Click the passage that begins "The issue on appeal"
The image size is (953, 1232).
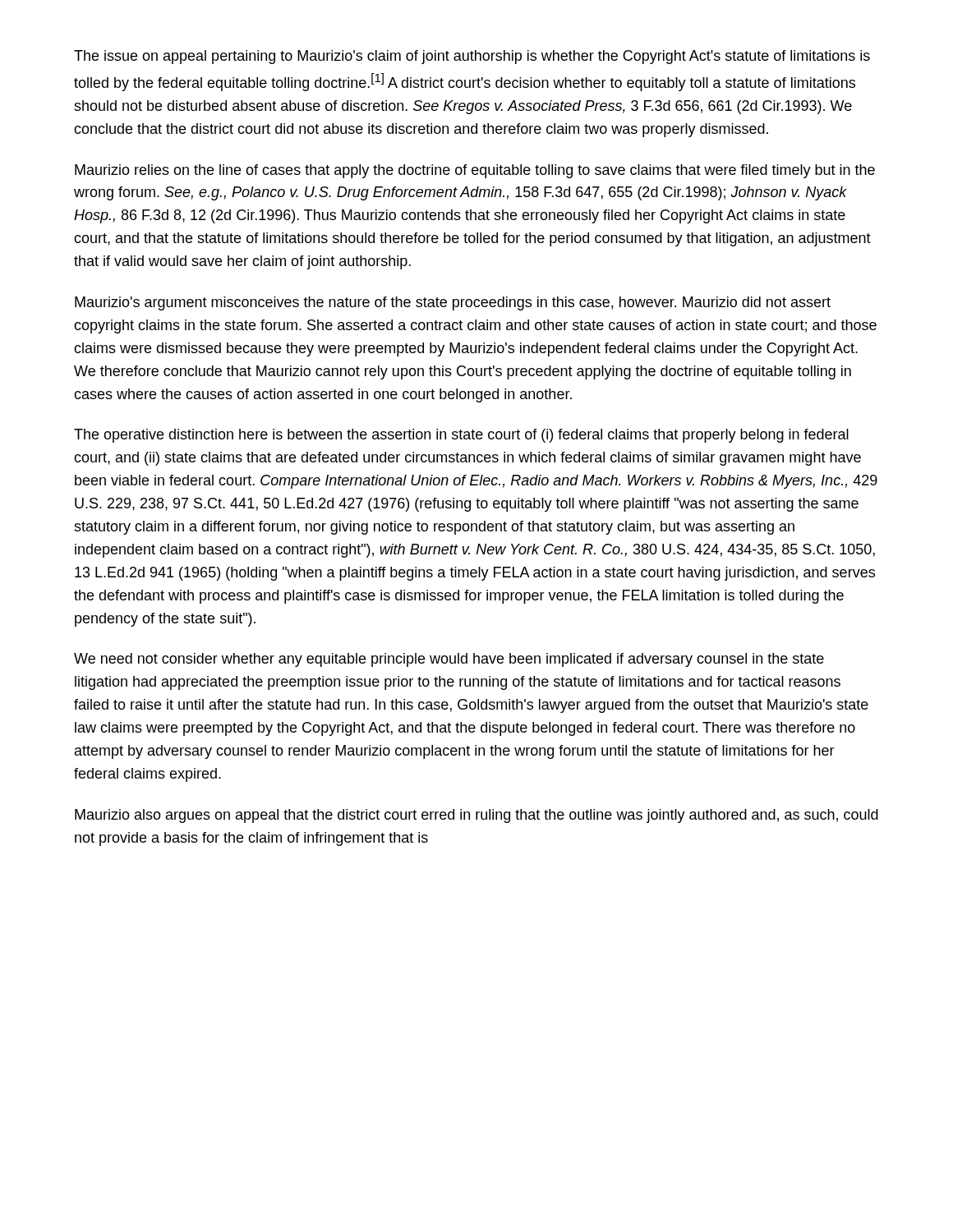point(472,92)
